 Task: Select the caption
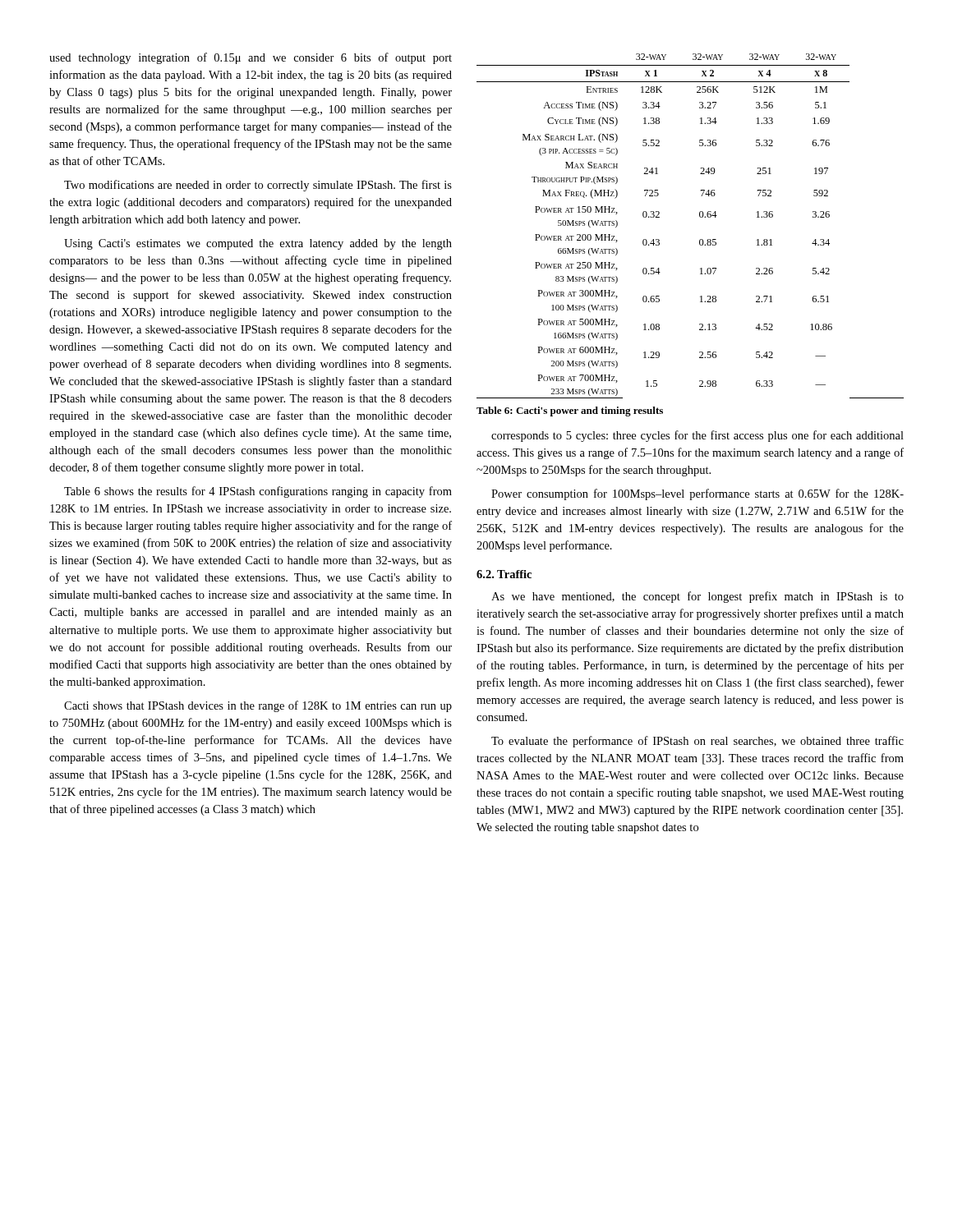click(690, 411)
